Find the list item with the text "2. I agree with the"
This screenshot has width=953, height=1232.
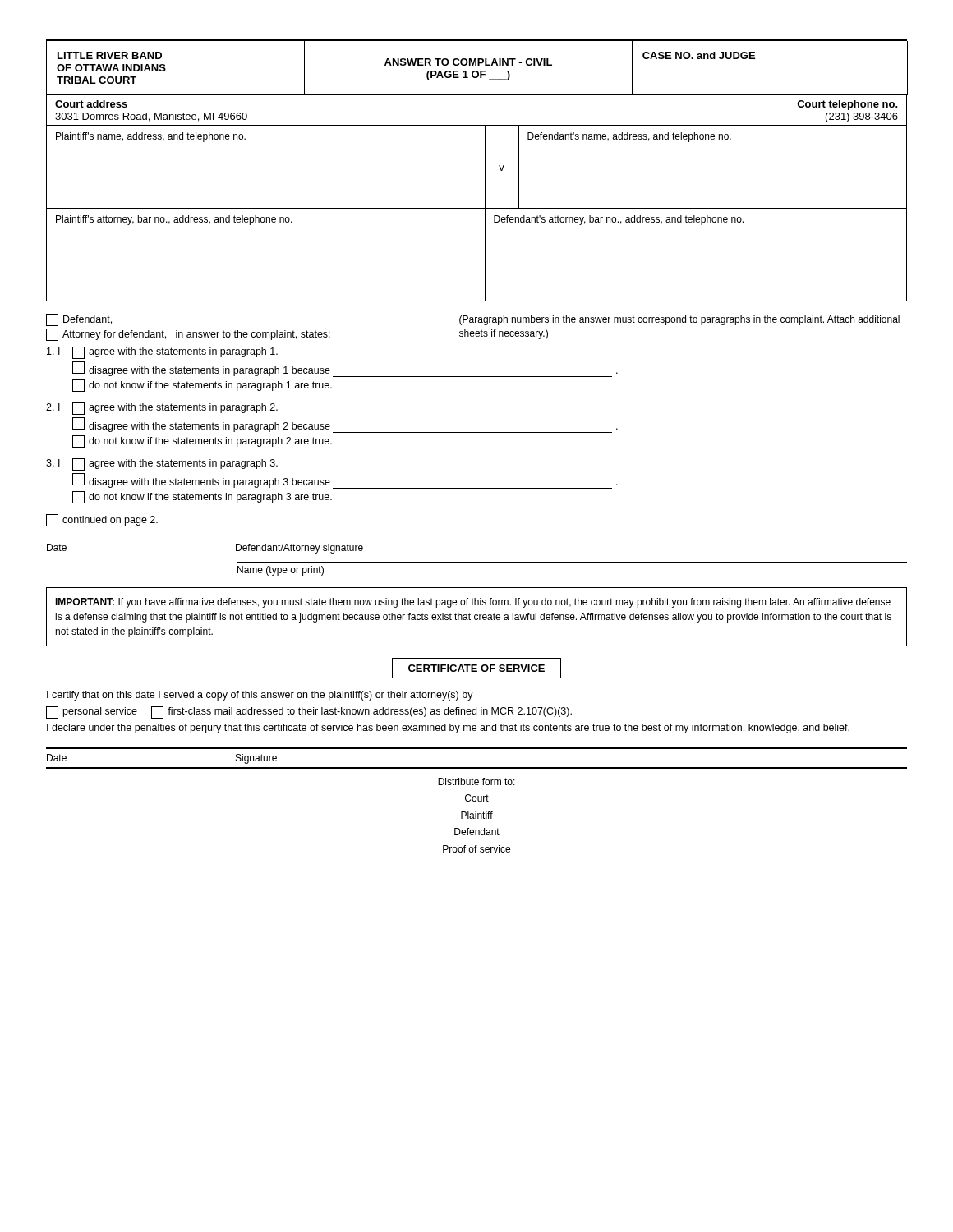tap(476, 425)
